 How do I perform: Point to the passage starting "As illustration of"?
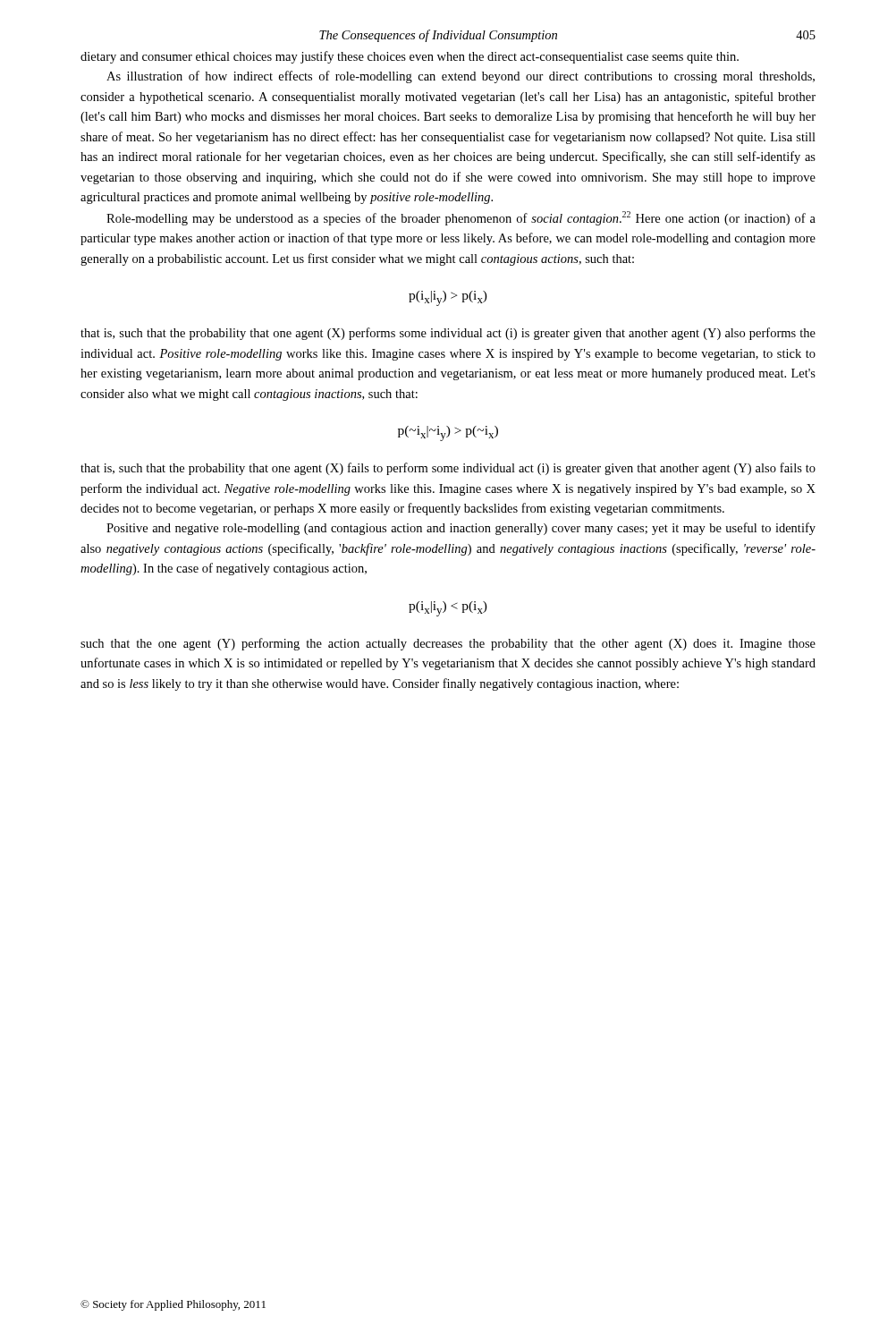448,137
